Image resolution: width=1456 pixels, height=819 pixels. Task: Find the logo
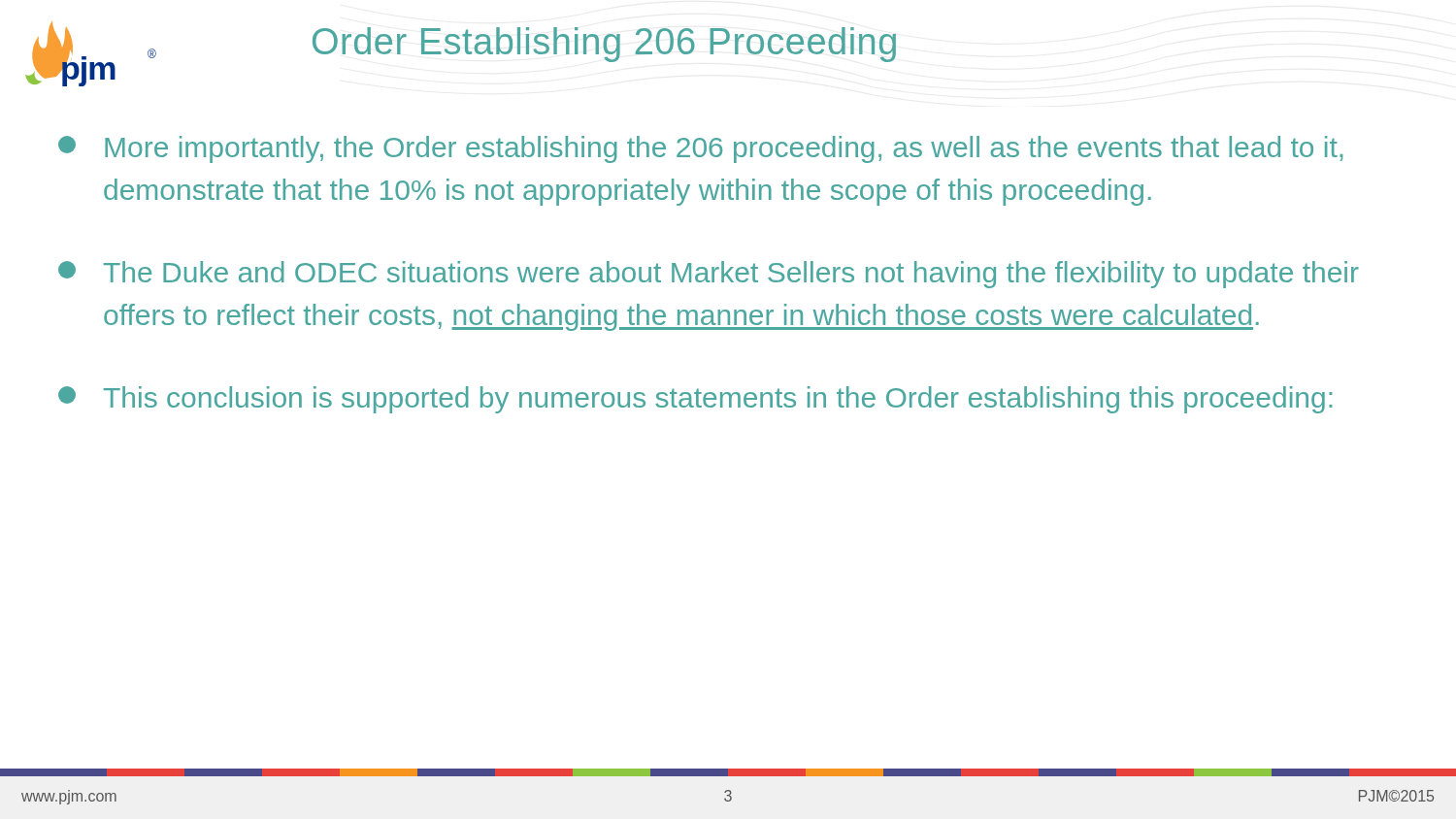point(90,54)
